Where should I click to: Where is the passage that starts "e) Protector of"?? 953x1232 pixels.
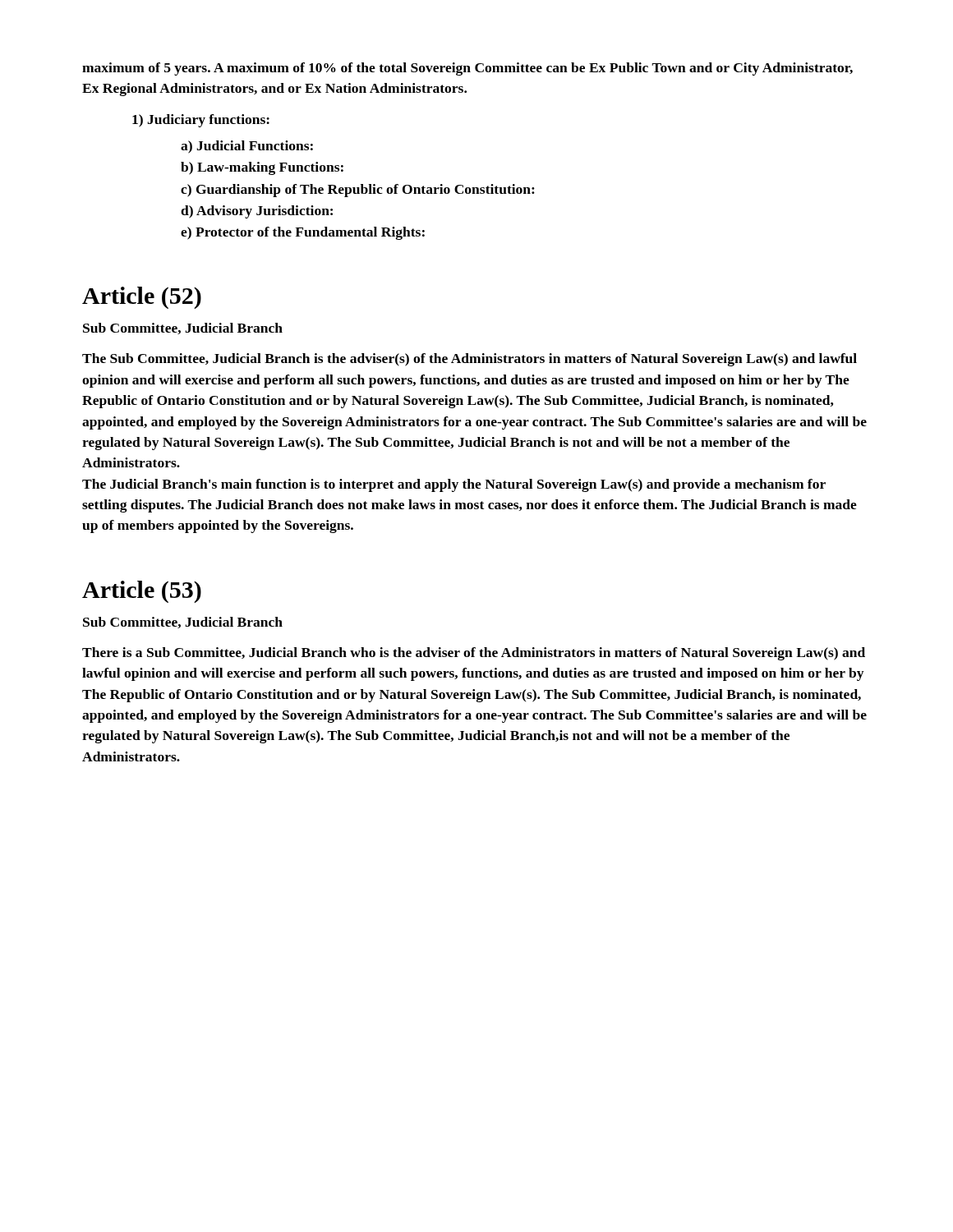coord(303,232)
